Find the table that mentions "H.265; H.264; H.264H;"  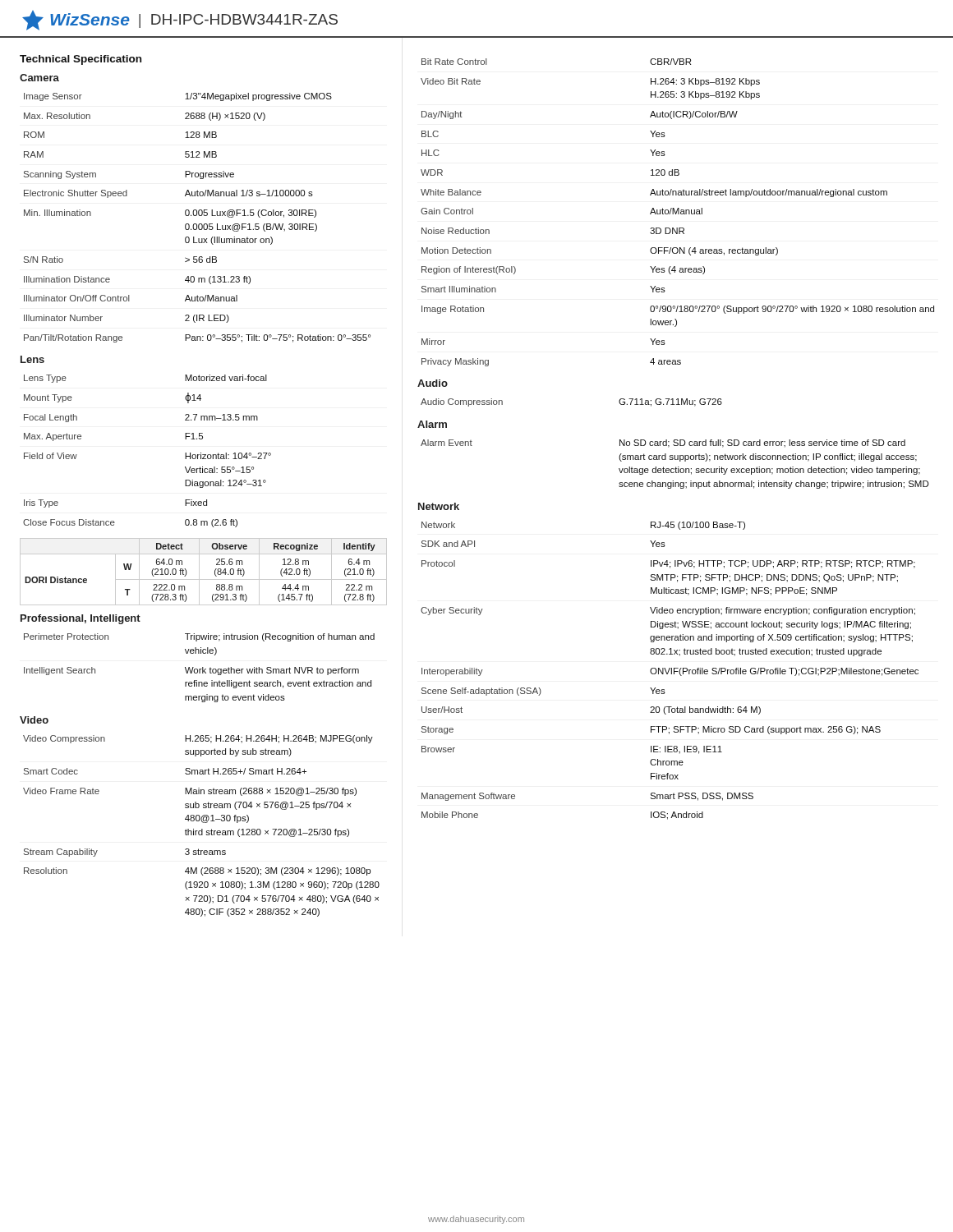[x=203, y=825]
